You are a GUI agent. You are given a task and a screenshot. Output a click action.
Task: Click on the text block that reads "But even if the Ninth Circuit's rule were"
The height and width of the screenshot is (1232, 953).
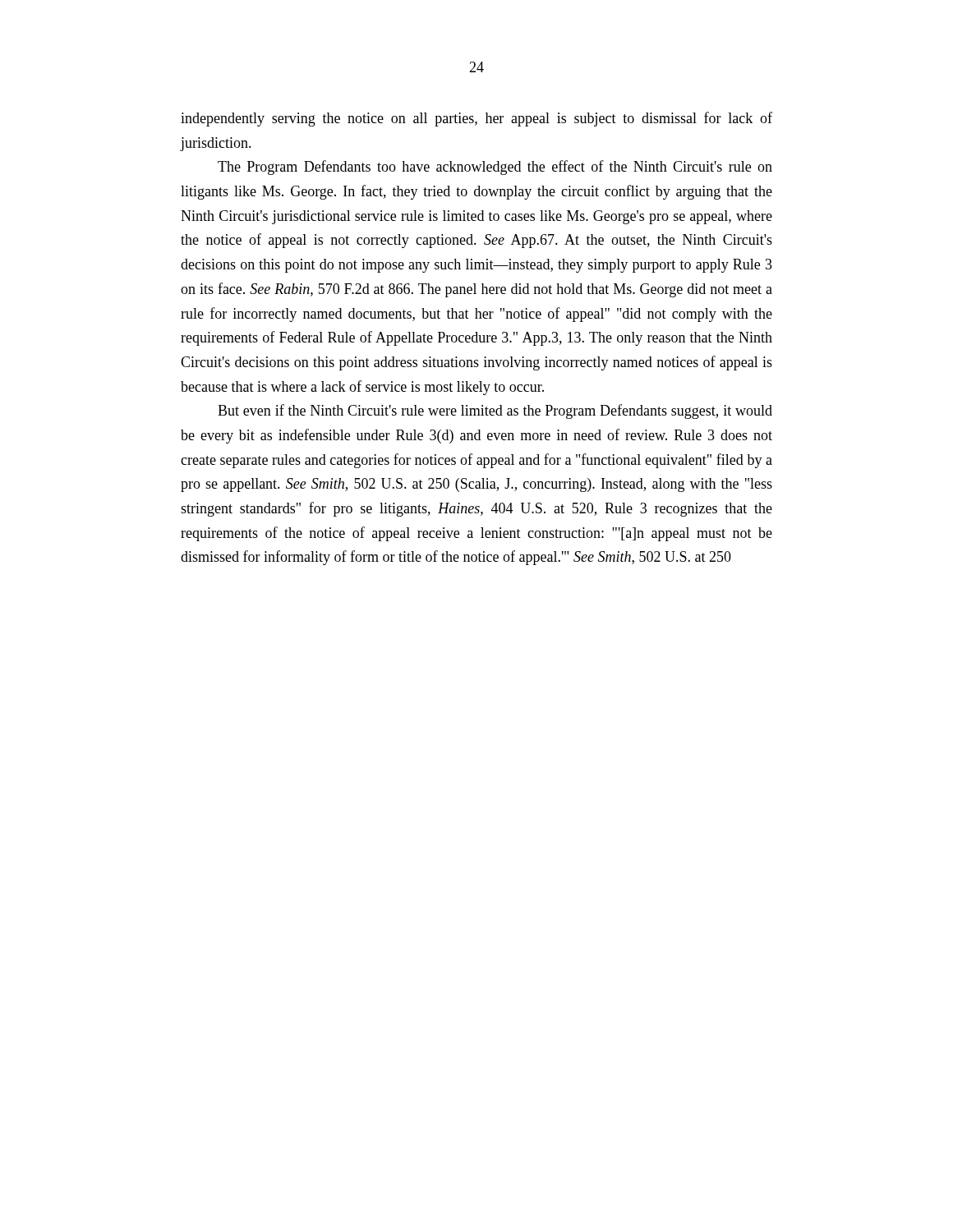tap(476, 484)
